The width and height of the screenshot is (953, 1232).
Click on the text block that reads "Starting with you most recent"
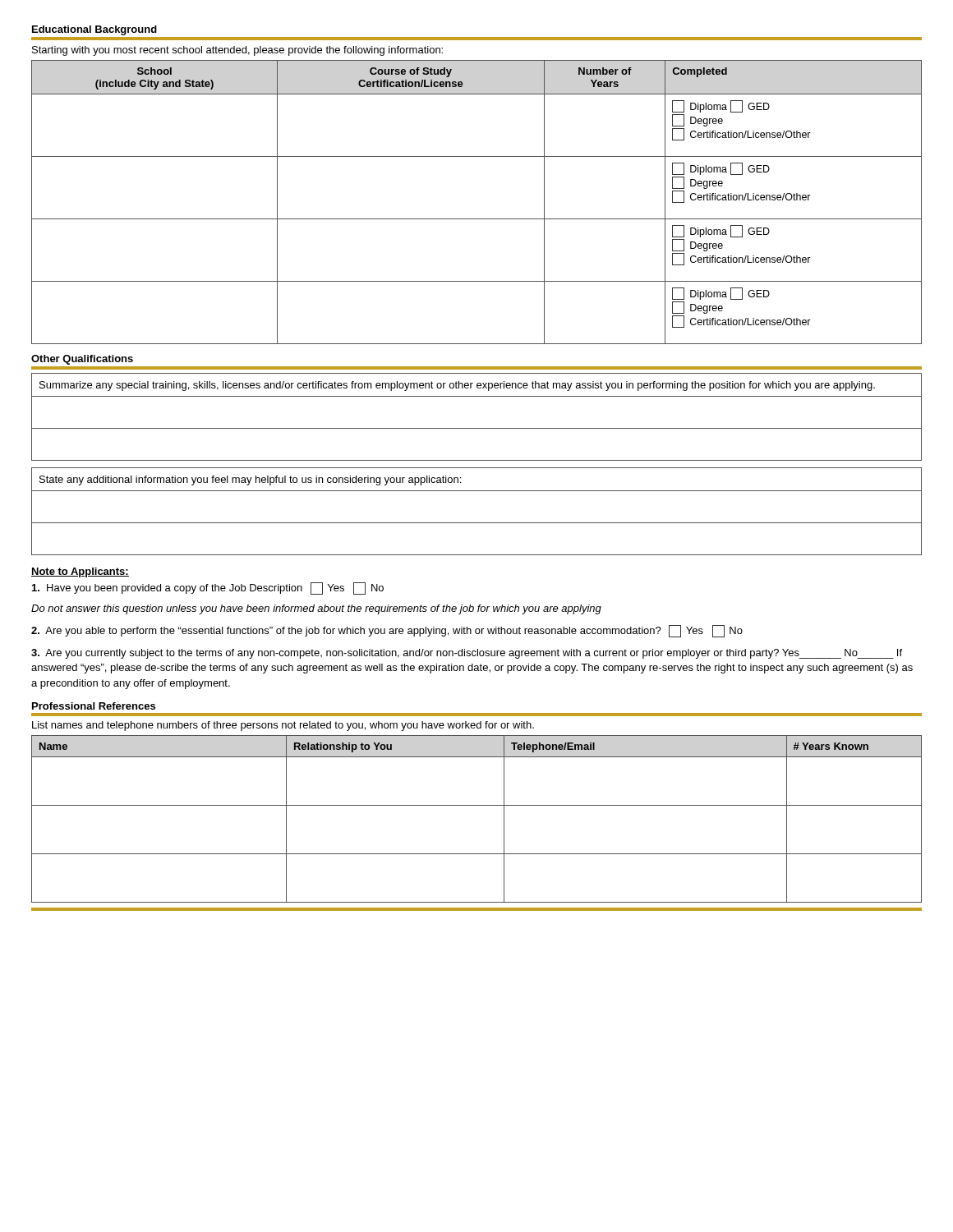(238, 50)
